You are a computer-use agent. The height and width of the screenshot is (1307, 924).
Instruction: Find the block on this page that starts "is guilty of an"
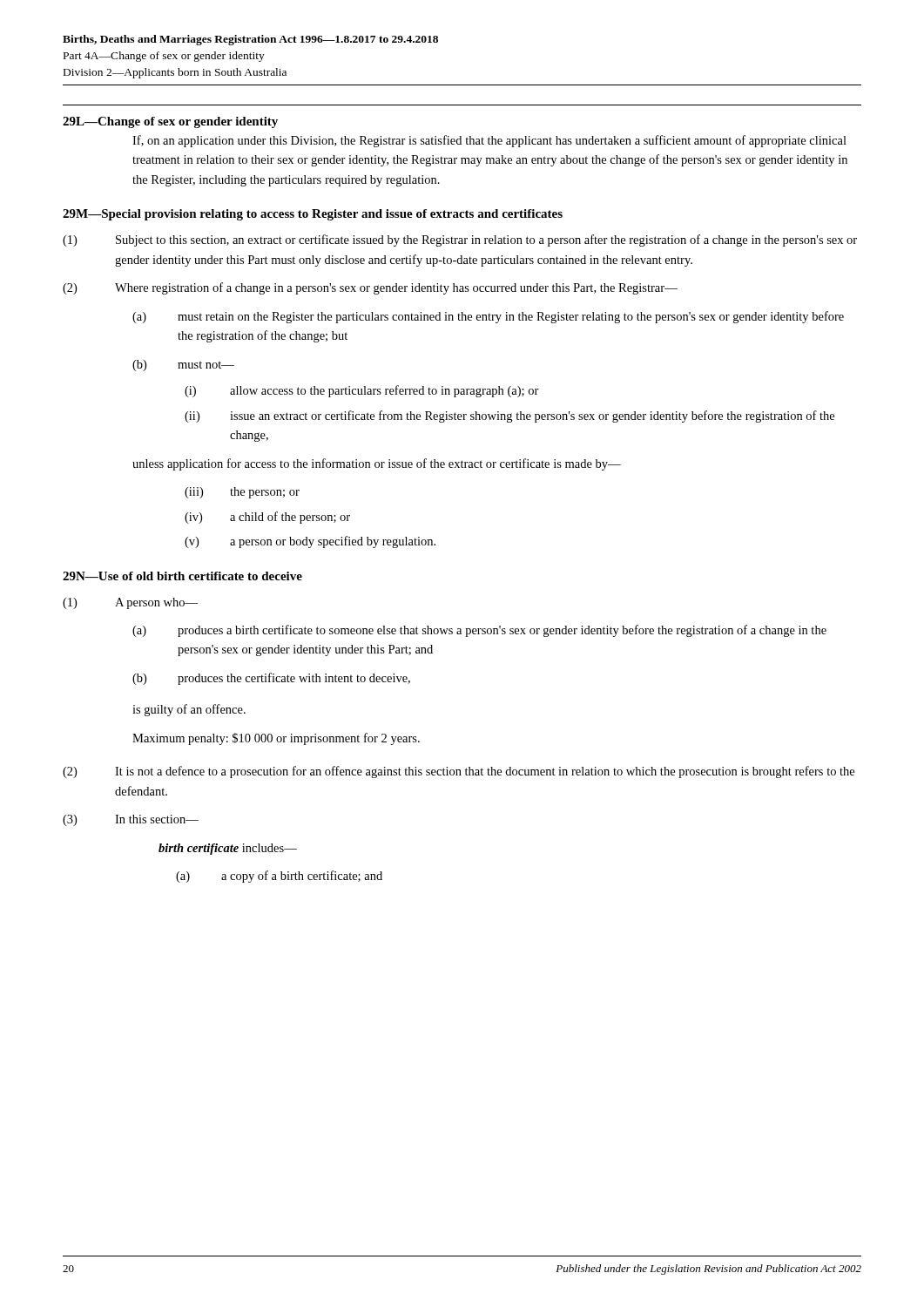pos(189,710)
